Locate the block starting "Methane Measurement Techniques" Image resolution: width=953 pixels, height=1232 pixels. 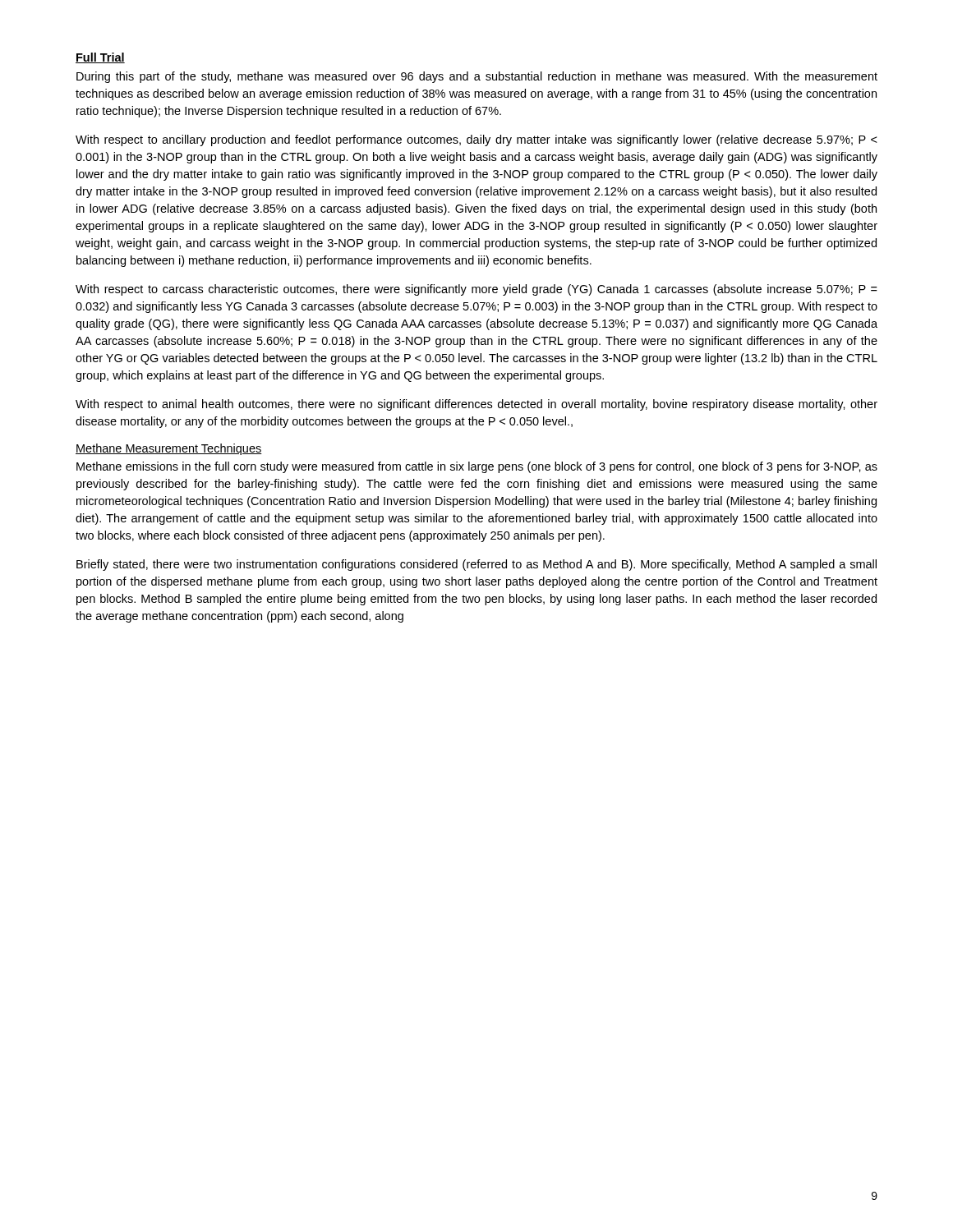(168, 449)
